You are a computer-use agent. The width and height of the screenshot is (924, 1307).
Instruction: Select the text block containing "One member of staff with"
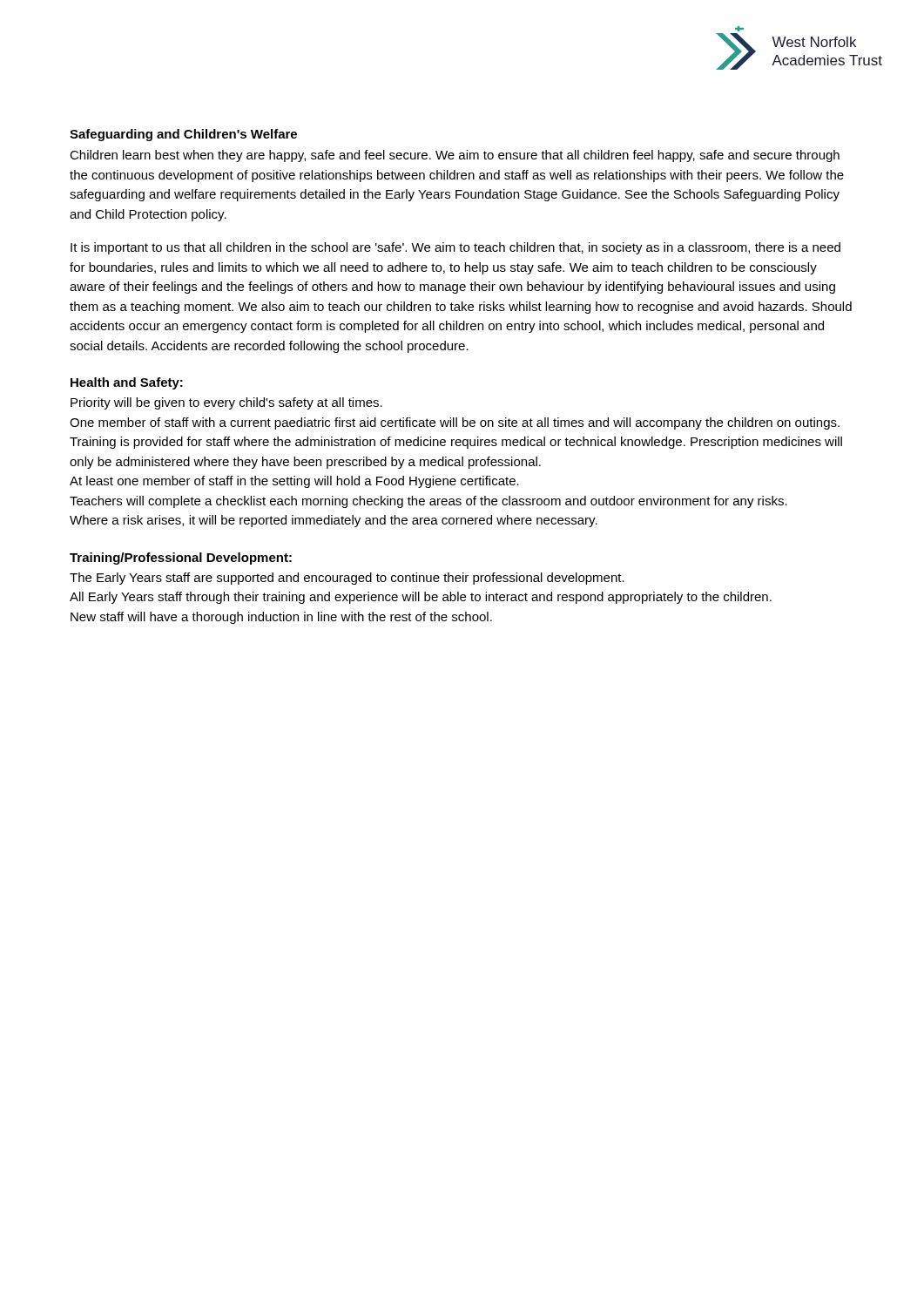coord(455,422)
